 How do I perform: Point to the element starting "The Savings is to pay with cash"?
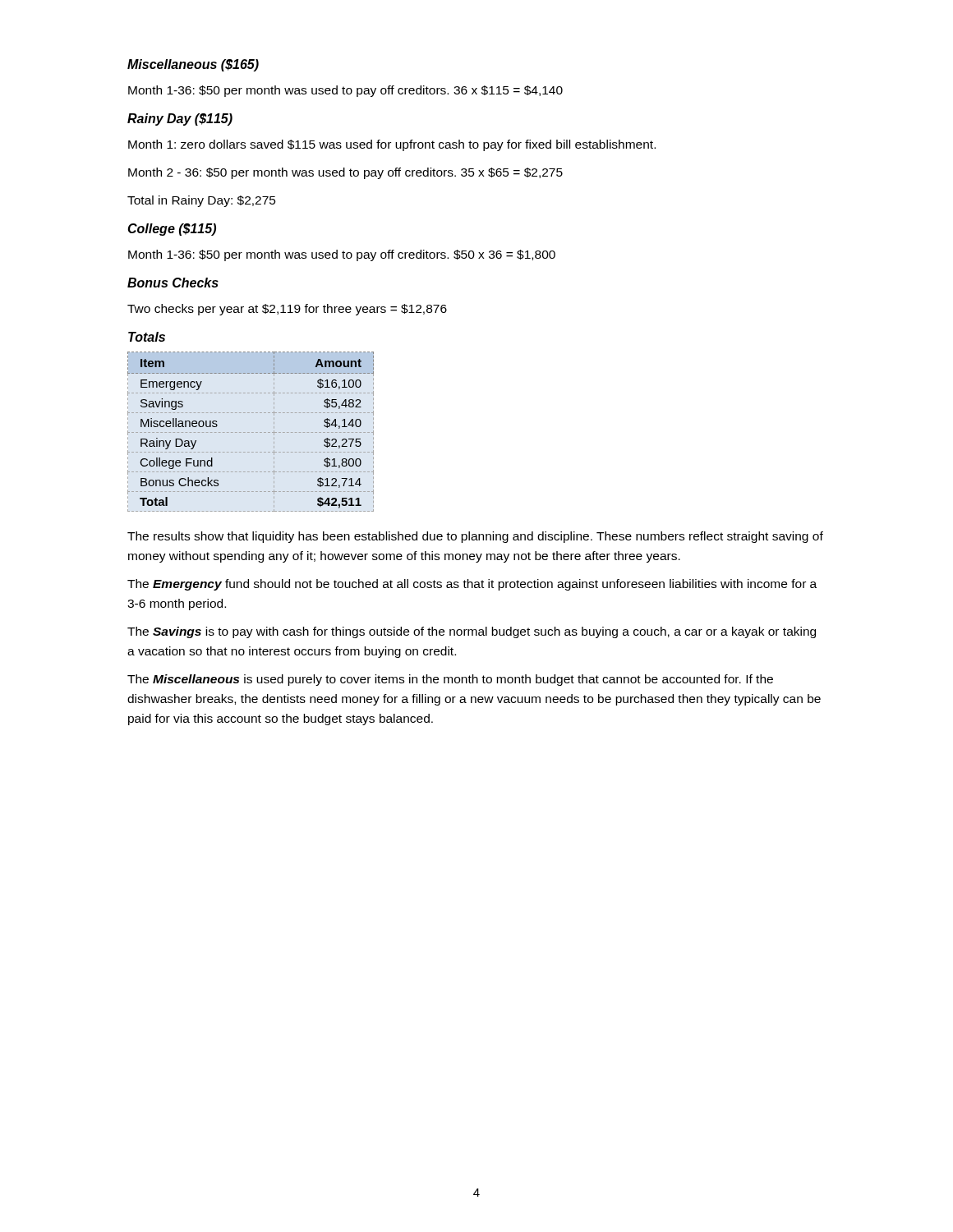click(472, 641)
